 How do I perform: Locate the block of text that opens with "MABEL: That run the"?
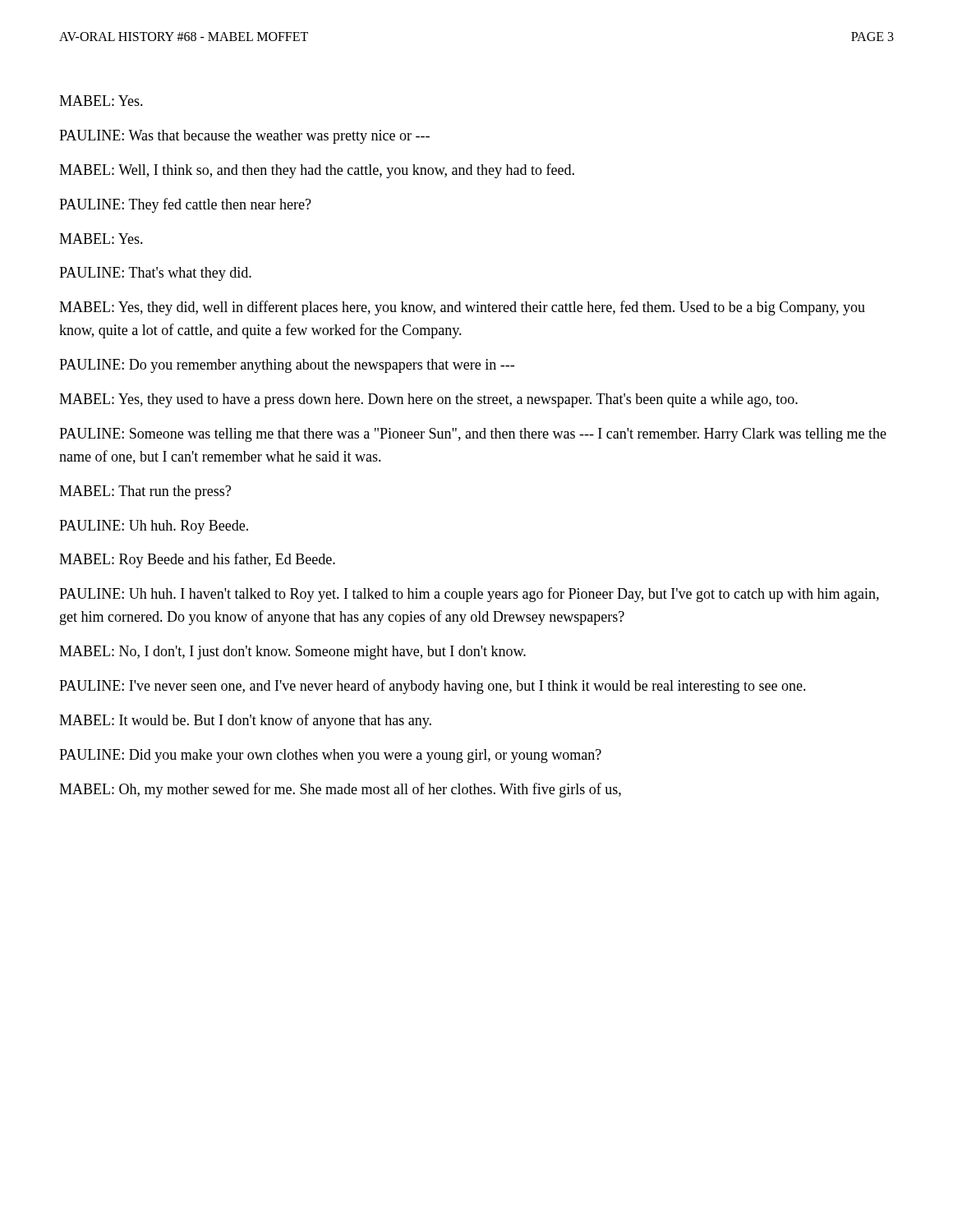pos(145,491)
